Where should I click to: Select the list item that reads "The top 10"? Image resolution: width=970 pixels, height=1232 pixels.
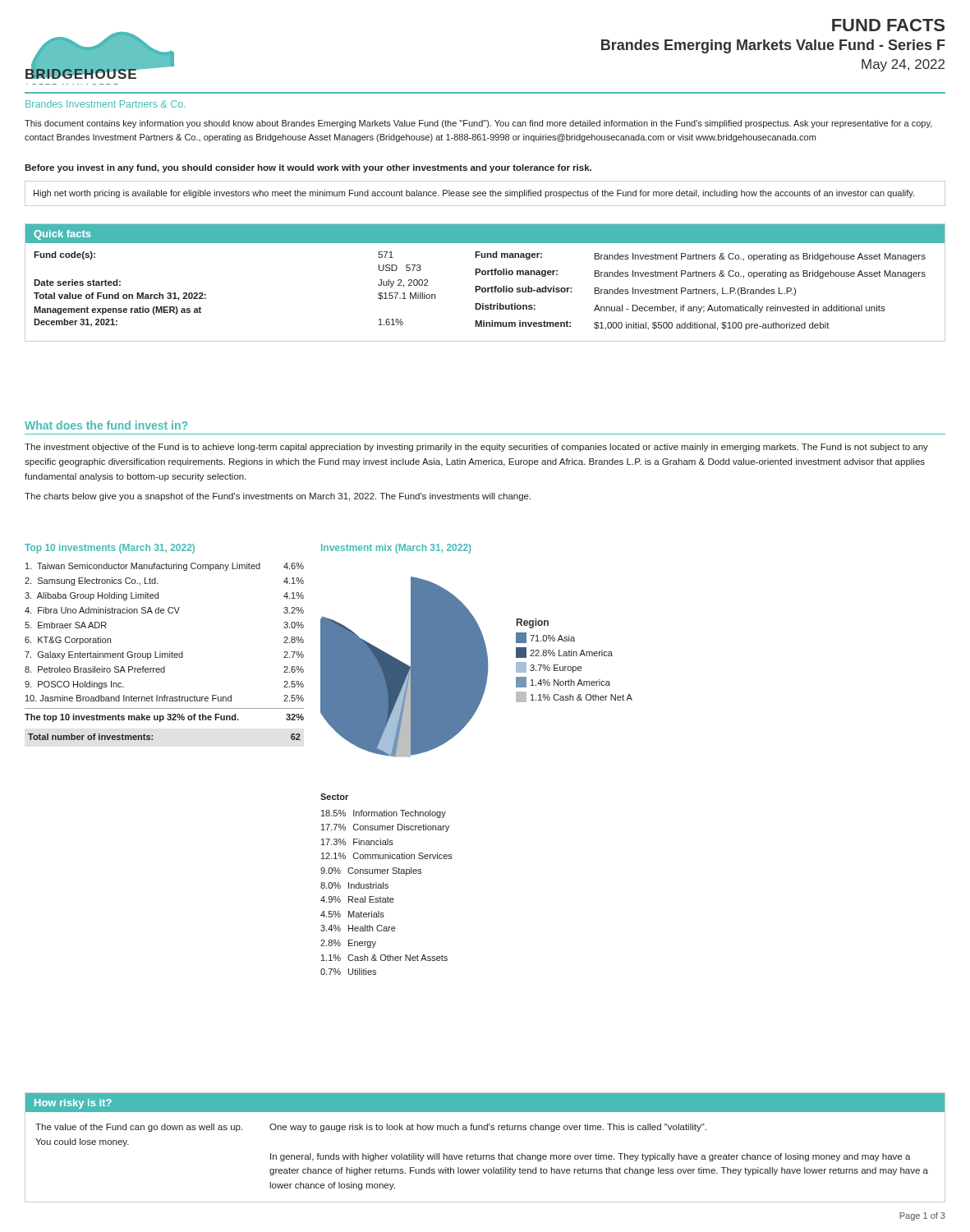(x=164, y=718)
